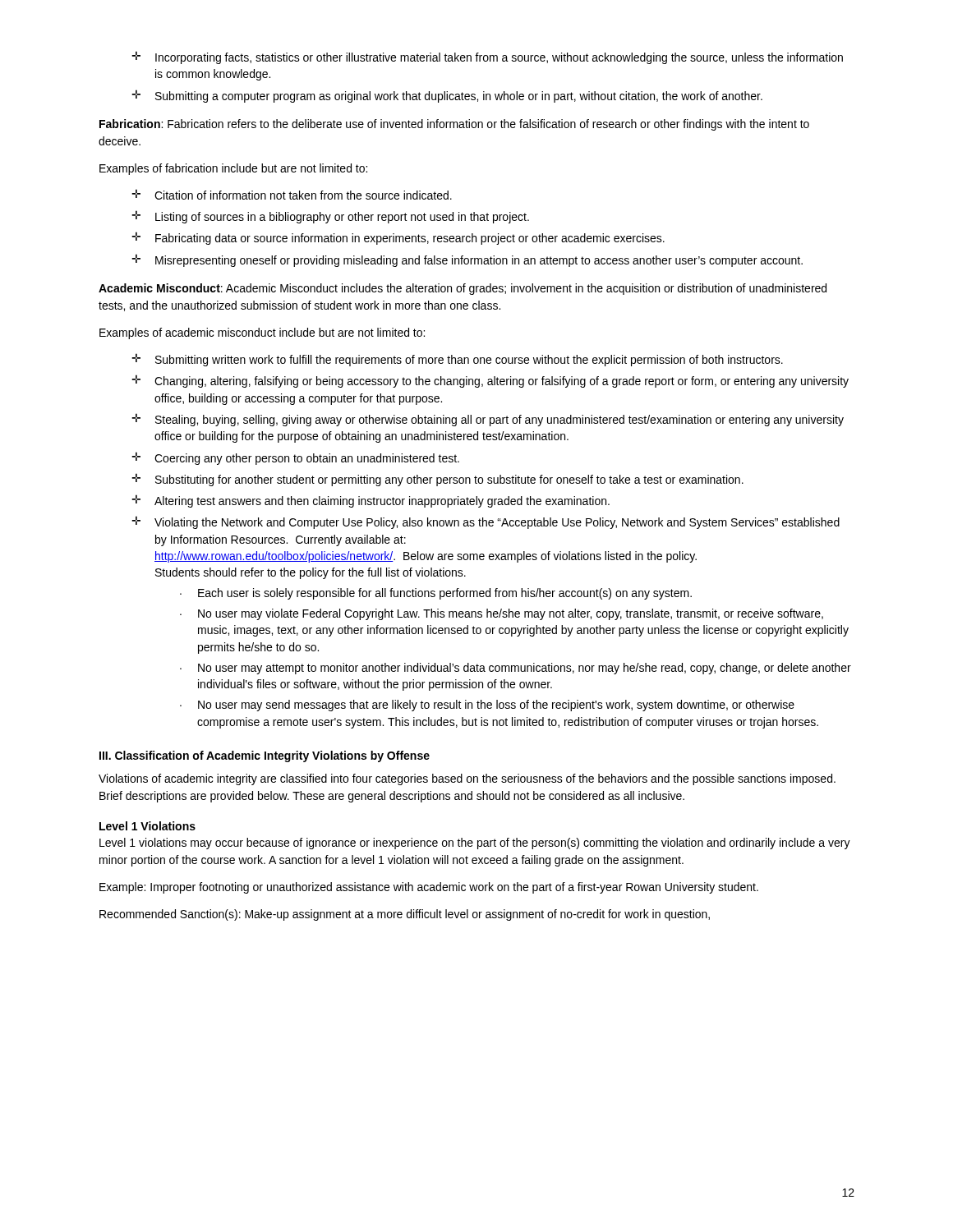Point to the block beginning "Examples of academic misconduct include but"
The width and height of the screenshot is (953, 1232).
[262, 333]
